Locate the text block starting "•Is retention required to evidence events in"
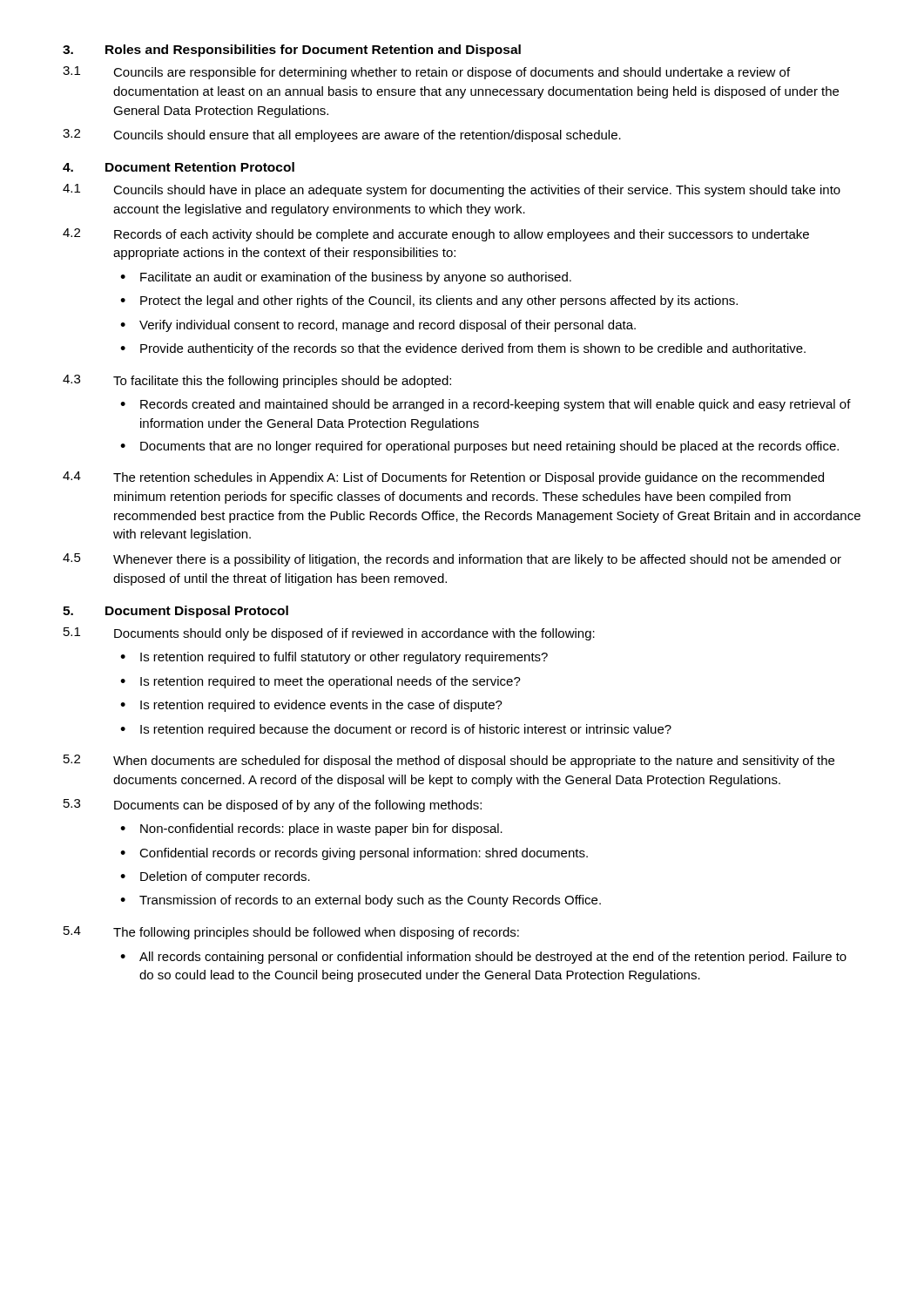The width and height of the screenshot is (924, 1307). [x=491, y=706]
